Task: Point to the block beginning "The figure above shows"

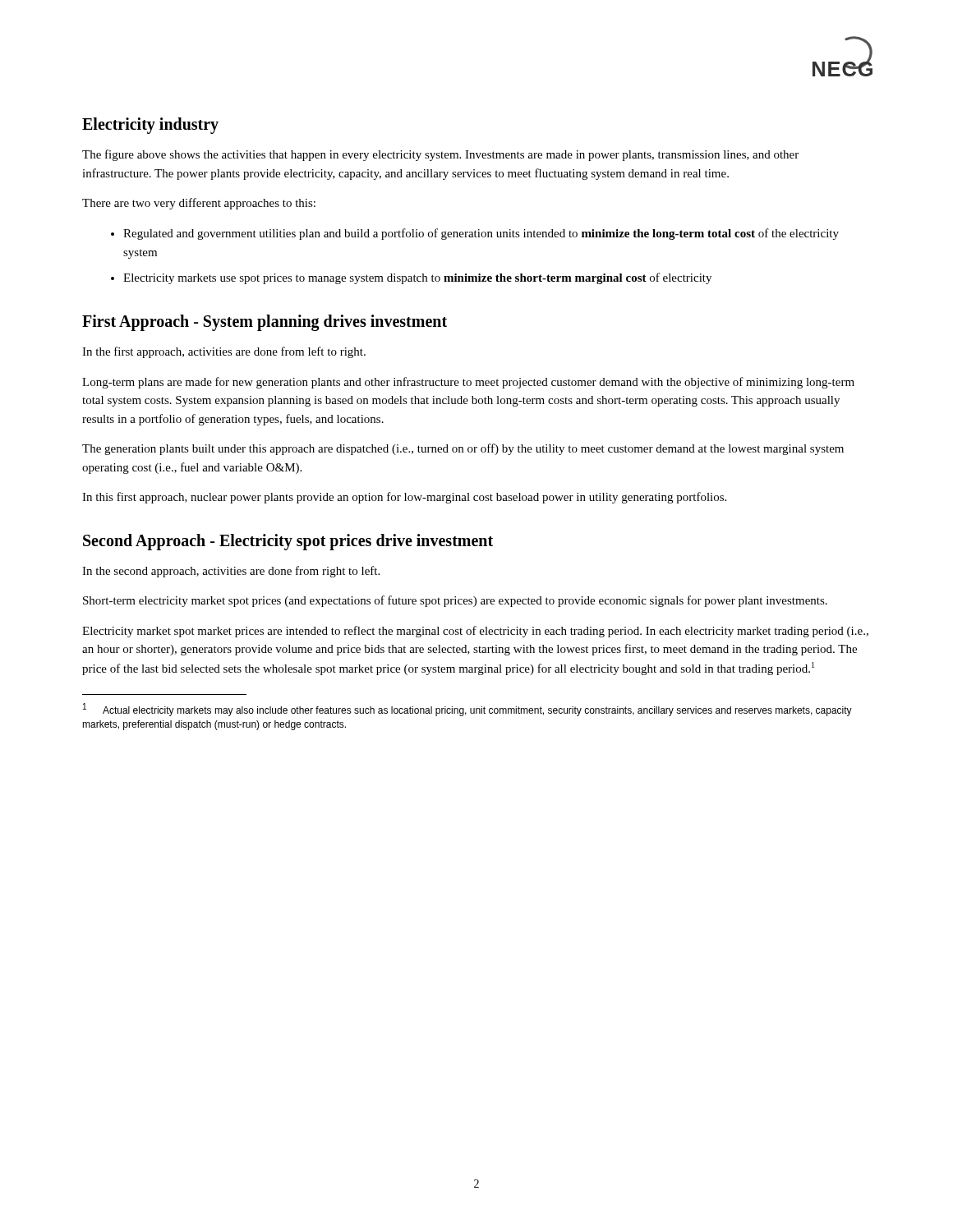Action: [x=476, y=164]
